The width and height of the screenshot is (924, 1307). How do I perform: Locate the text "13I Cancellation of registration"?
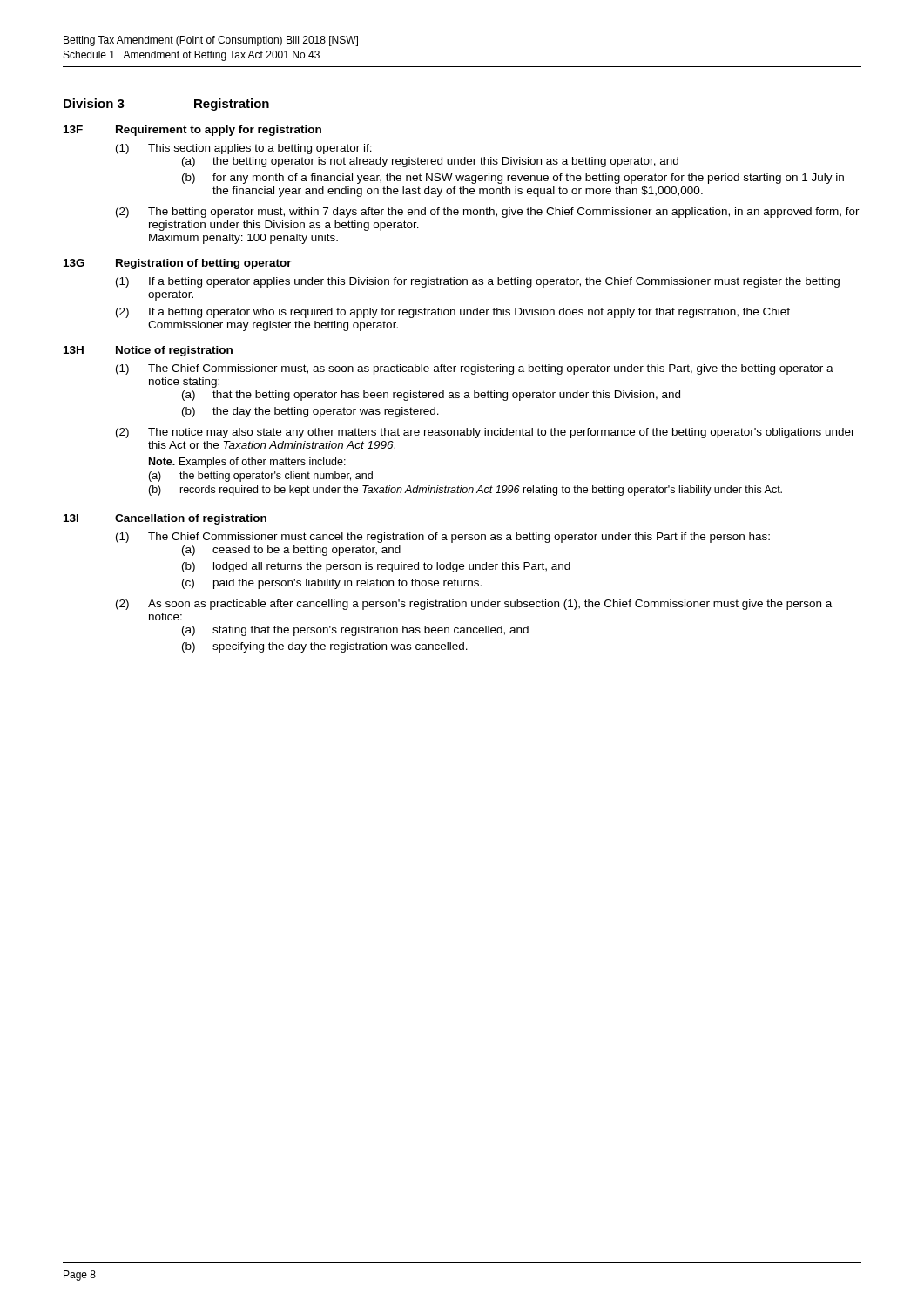165,518
